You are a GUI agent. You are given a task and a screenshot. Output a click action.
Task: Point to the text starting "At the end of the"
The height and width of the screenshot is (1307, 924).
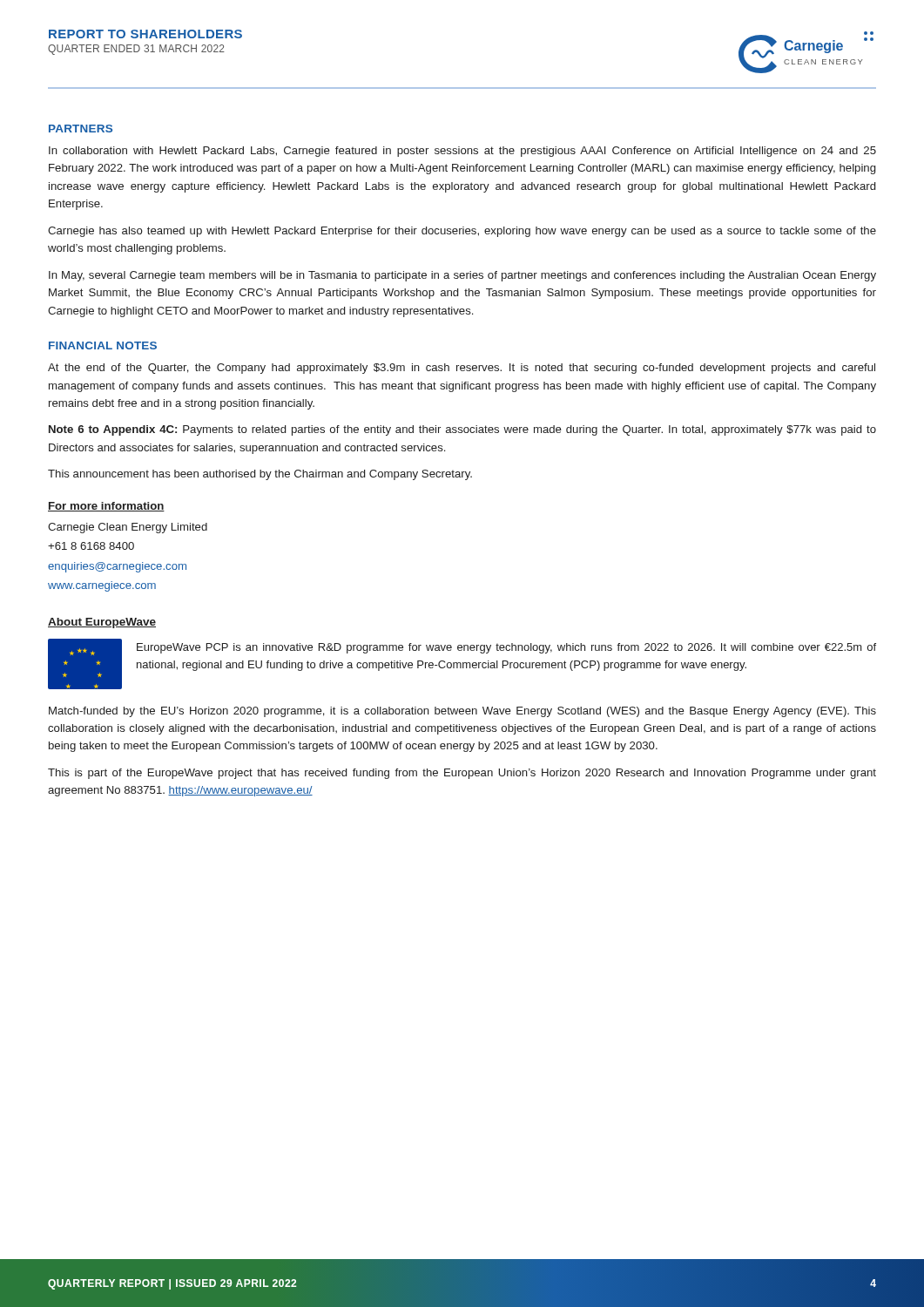[x=462, y=385]
